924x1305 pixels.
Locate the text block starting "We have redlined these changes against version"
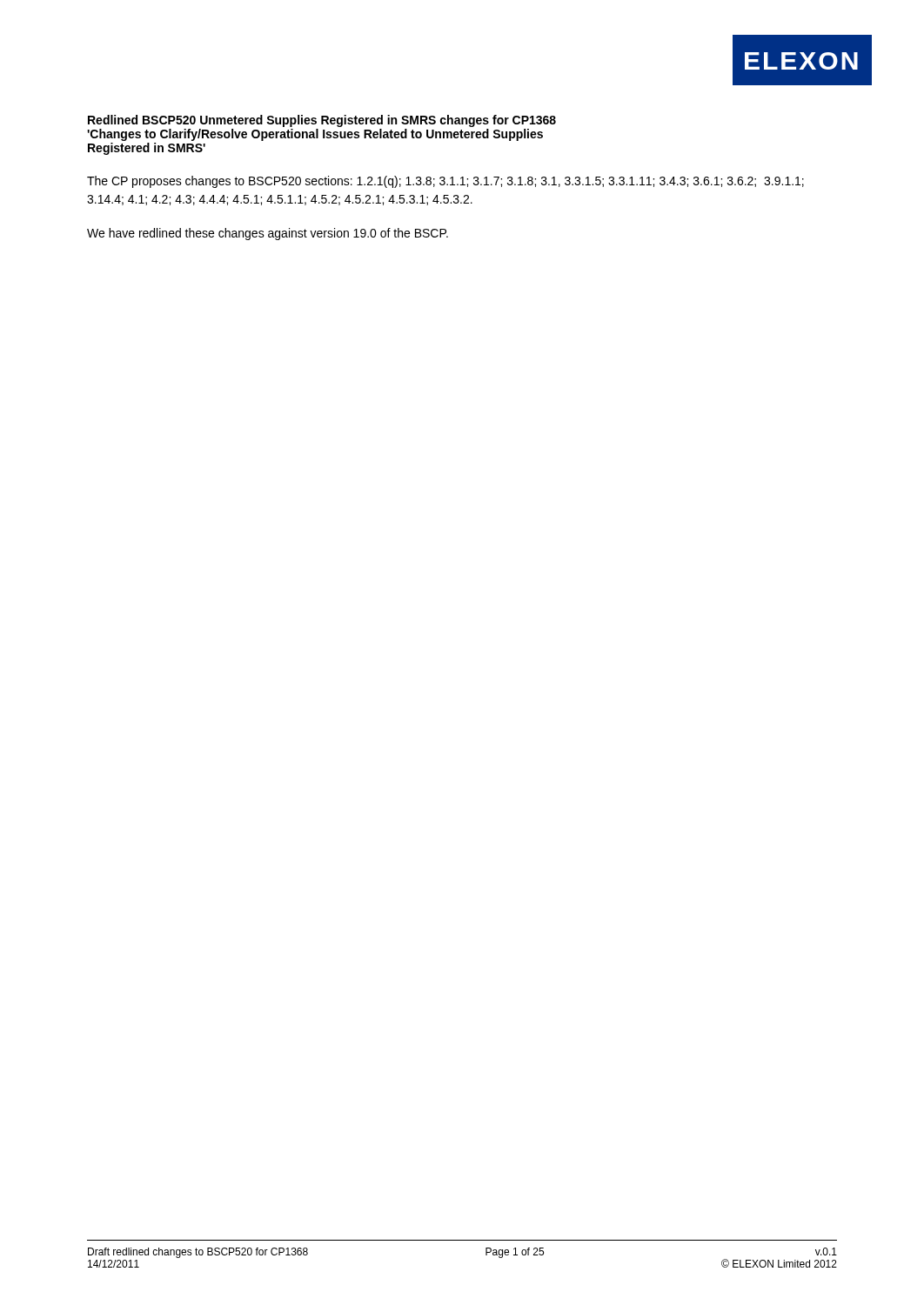coord(268,233)
